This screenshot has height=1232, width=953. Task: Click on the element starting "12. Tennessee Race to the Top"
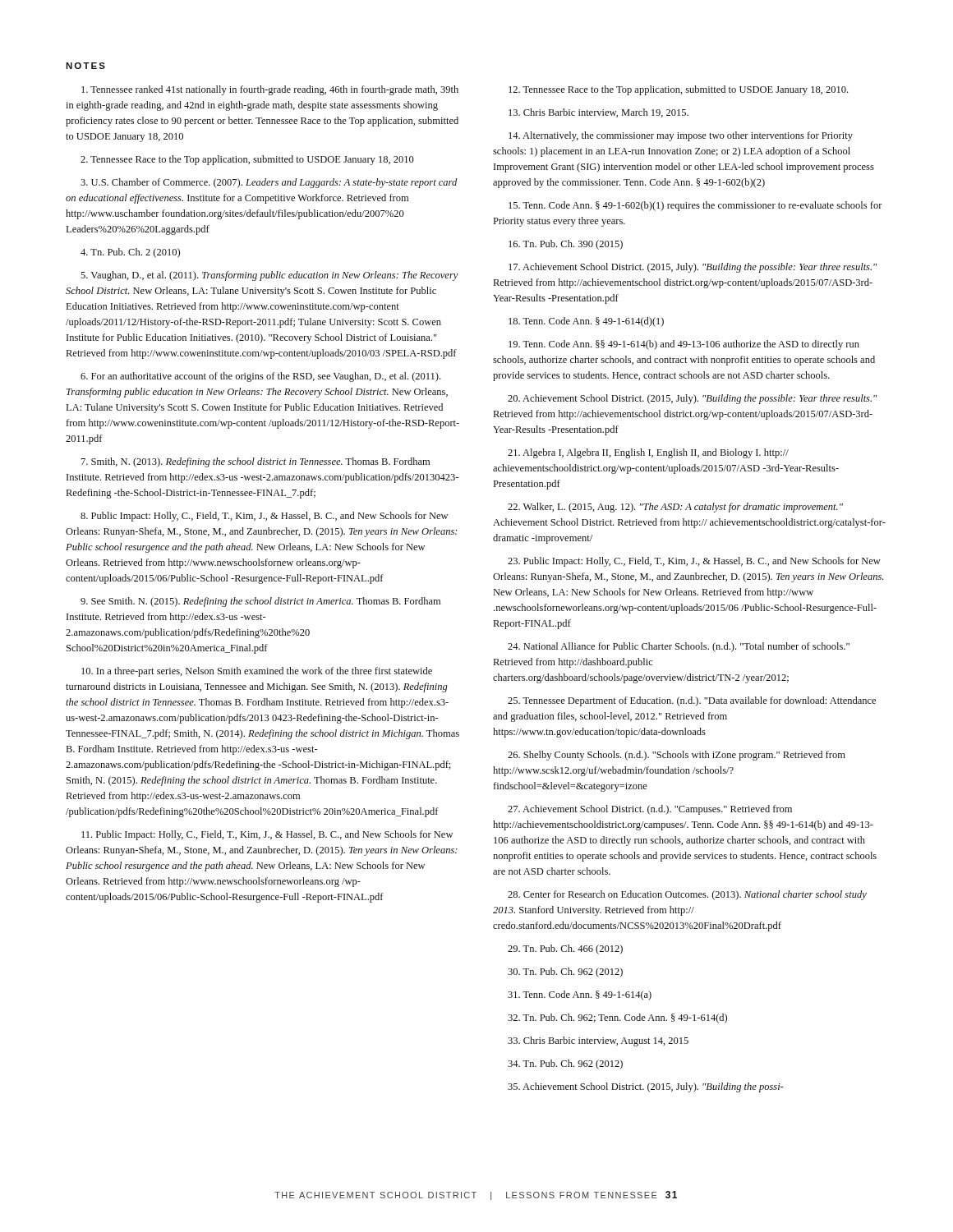678,90
